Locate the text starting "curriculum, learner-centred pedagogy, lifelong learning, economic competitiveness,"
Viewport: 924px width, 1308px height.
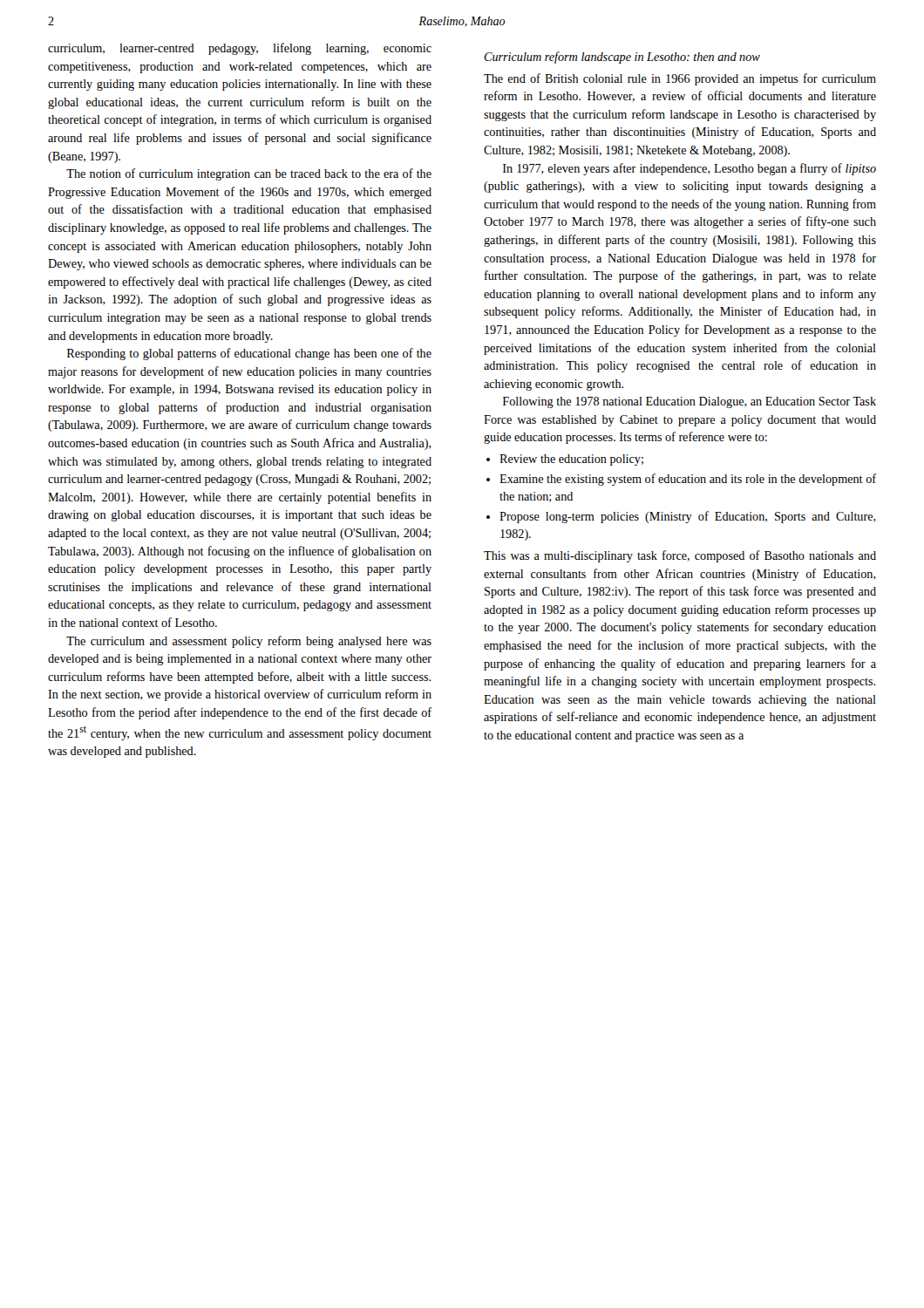(240, 400)
